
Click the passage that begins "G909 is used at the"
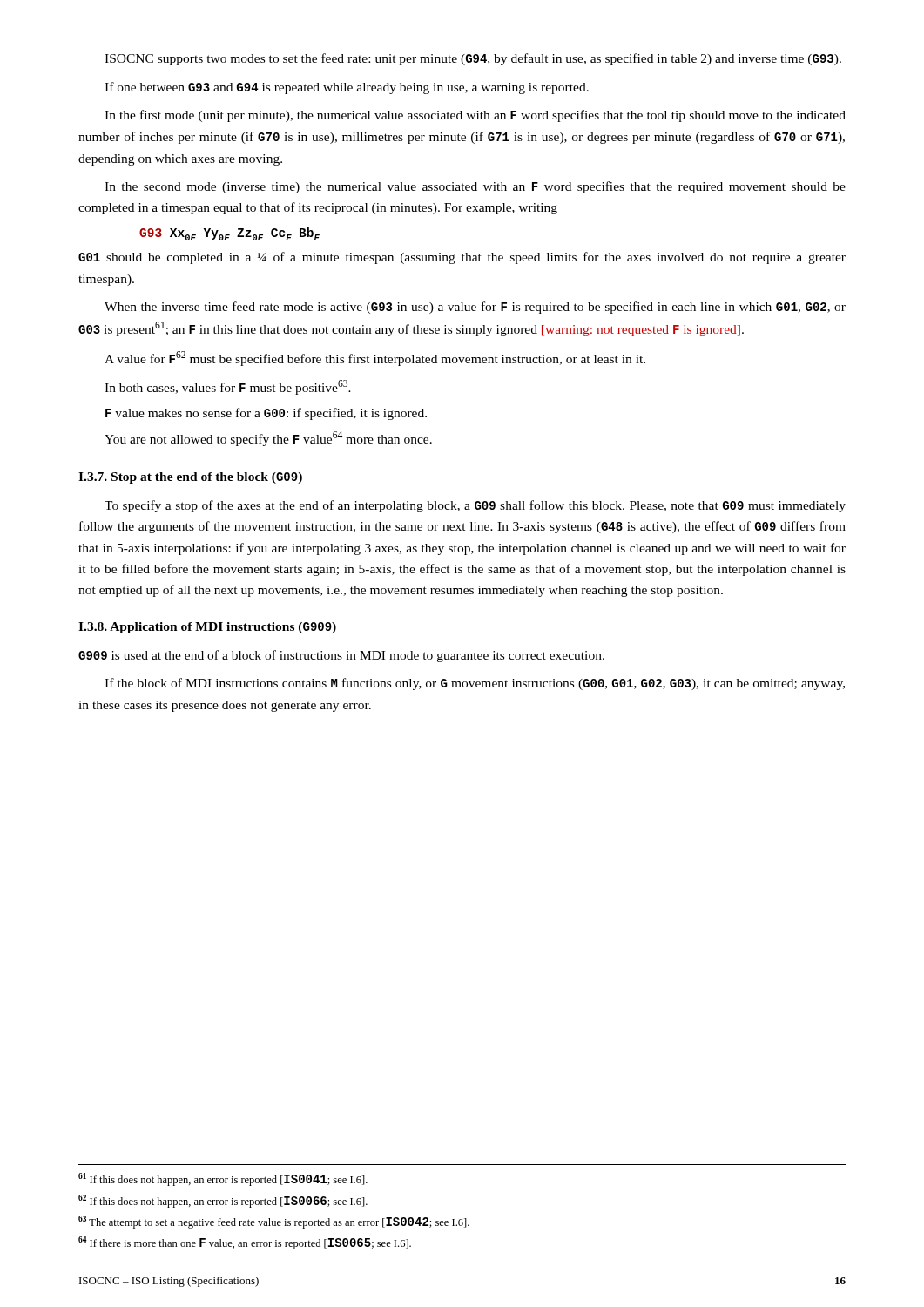(x=462, y=680)
